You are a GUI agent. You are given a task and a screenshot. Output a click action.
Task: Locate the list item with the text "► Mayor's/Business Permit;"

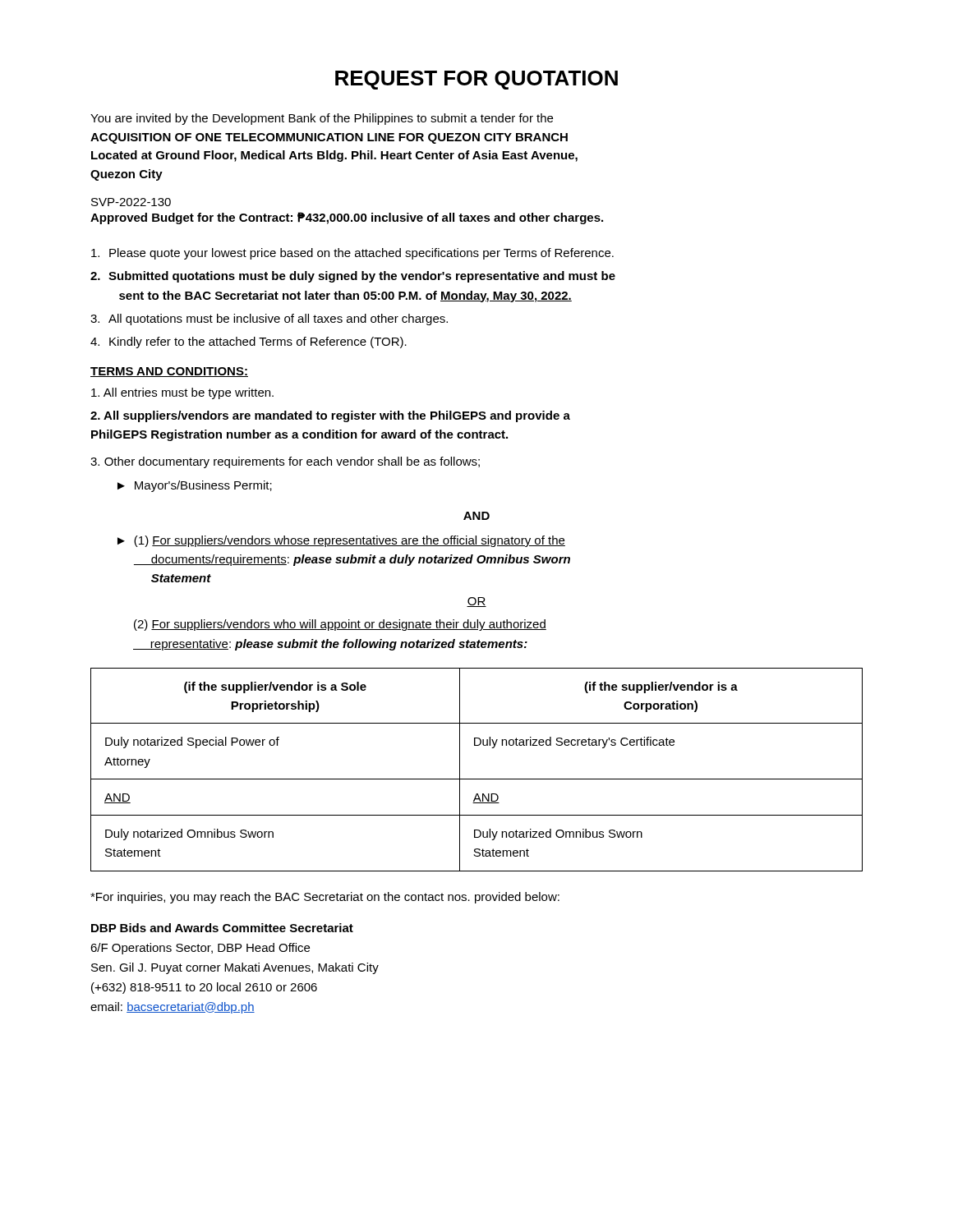pos(194,485)
